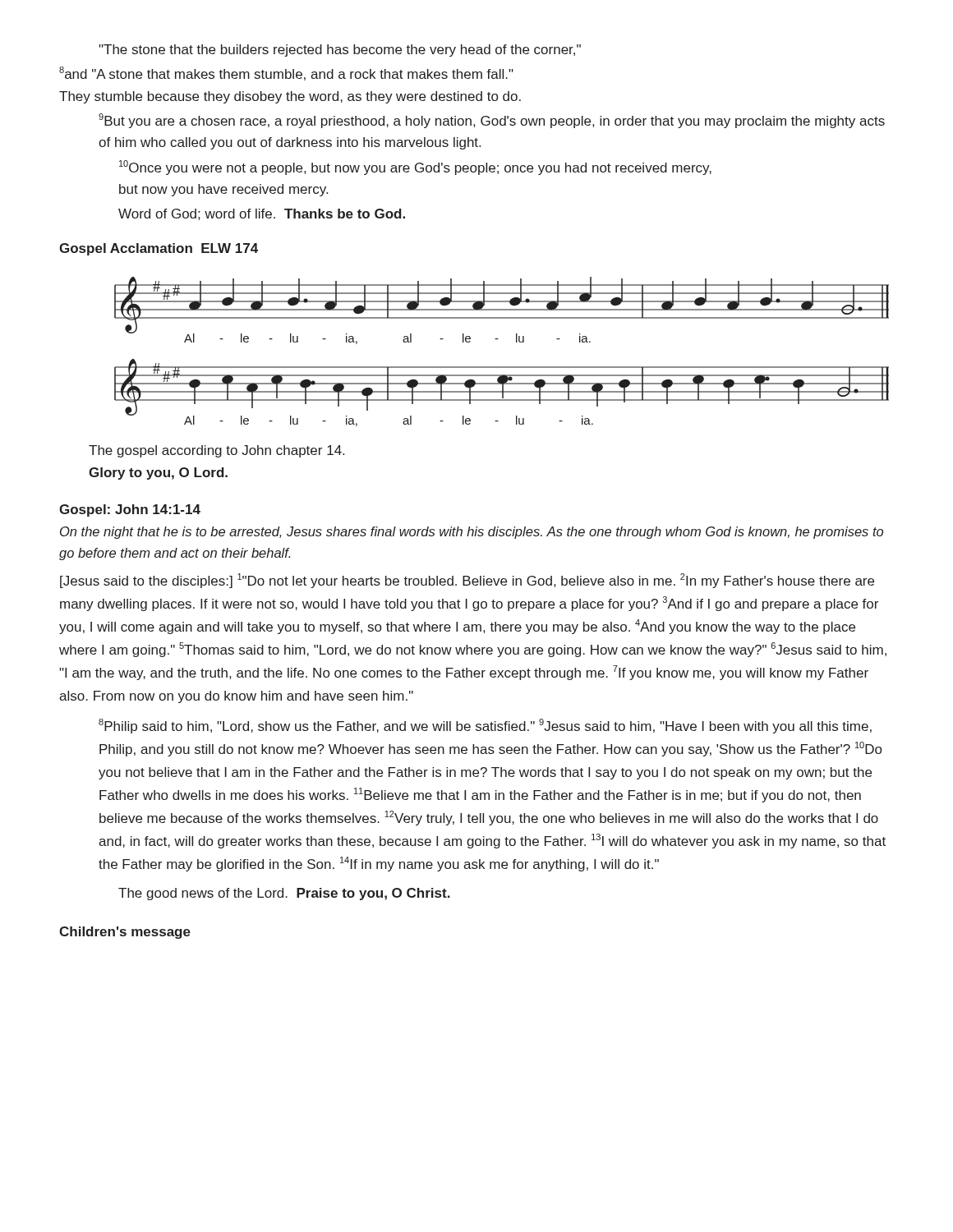Screen dimensions: 1232x953
Task: Locate the region starting "Gospel Acclamation ELW 174"
Action: (x=159, y=248)
